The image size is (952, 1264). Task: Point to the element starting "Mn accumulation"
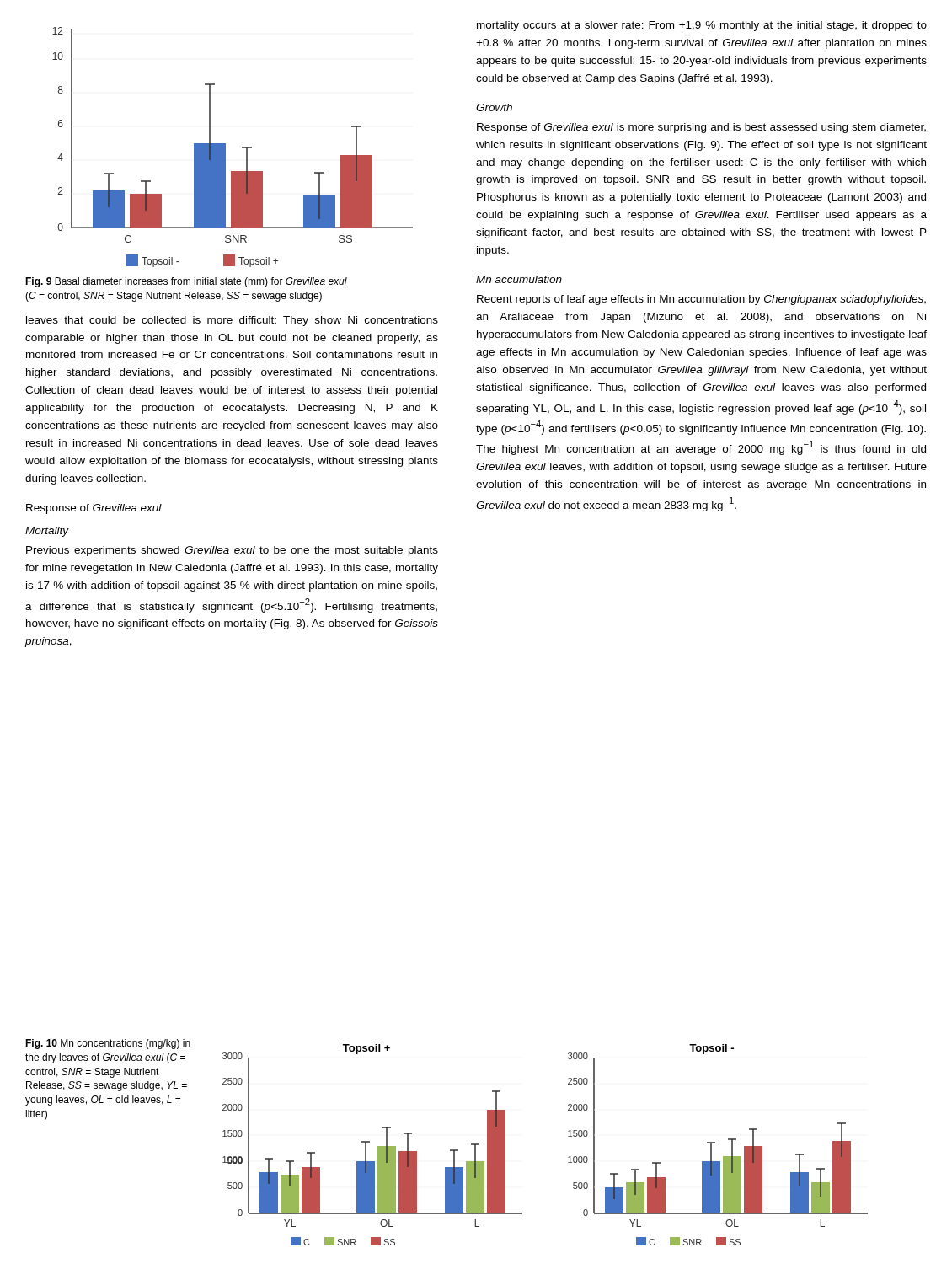pos(519,279)
